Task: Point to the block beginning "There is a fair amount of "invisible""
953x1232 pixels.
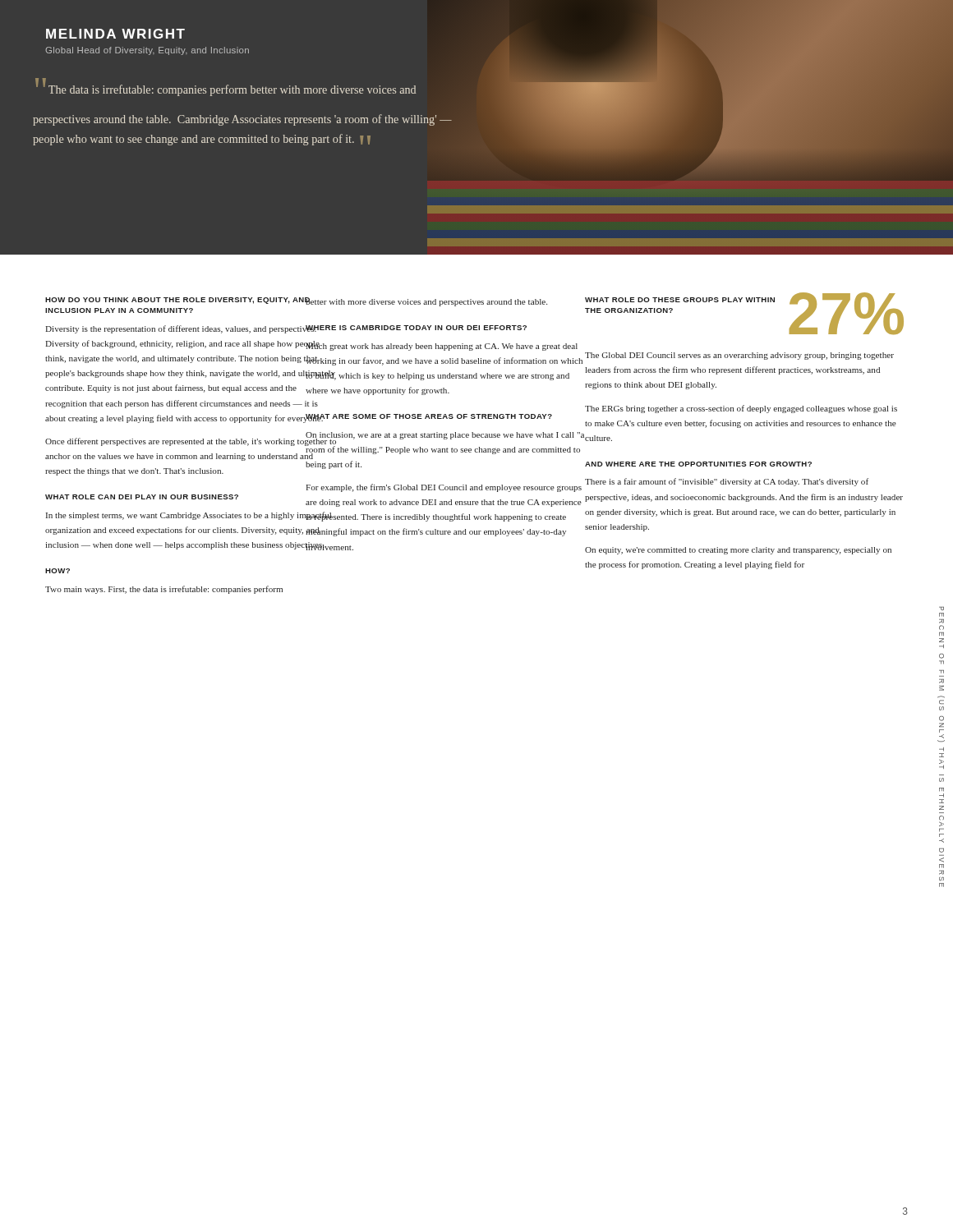Action: click(x=744, y=504)
